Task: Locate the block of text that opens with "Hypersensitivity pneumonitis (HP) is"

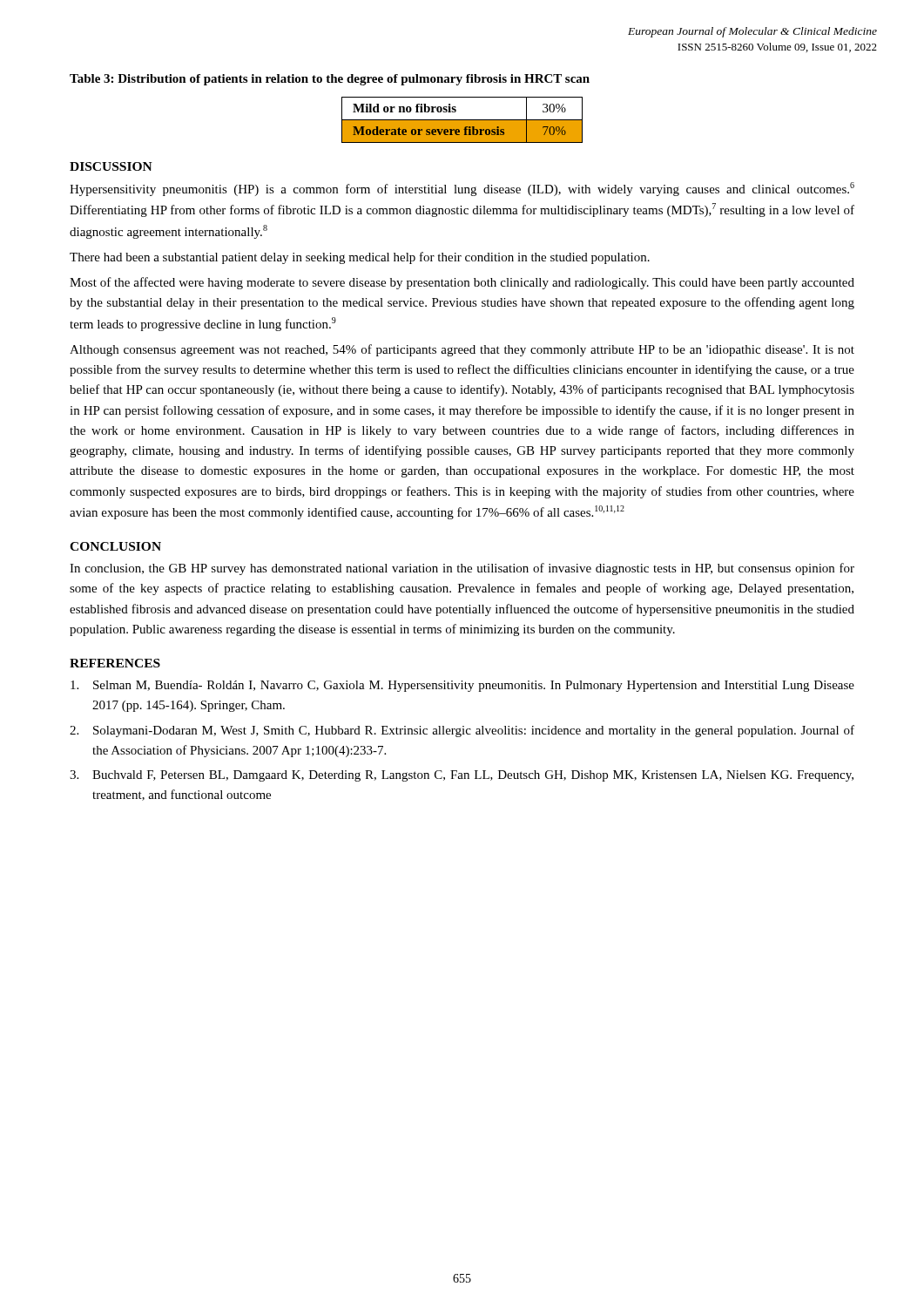Action: (462, 351)
